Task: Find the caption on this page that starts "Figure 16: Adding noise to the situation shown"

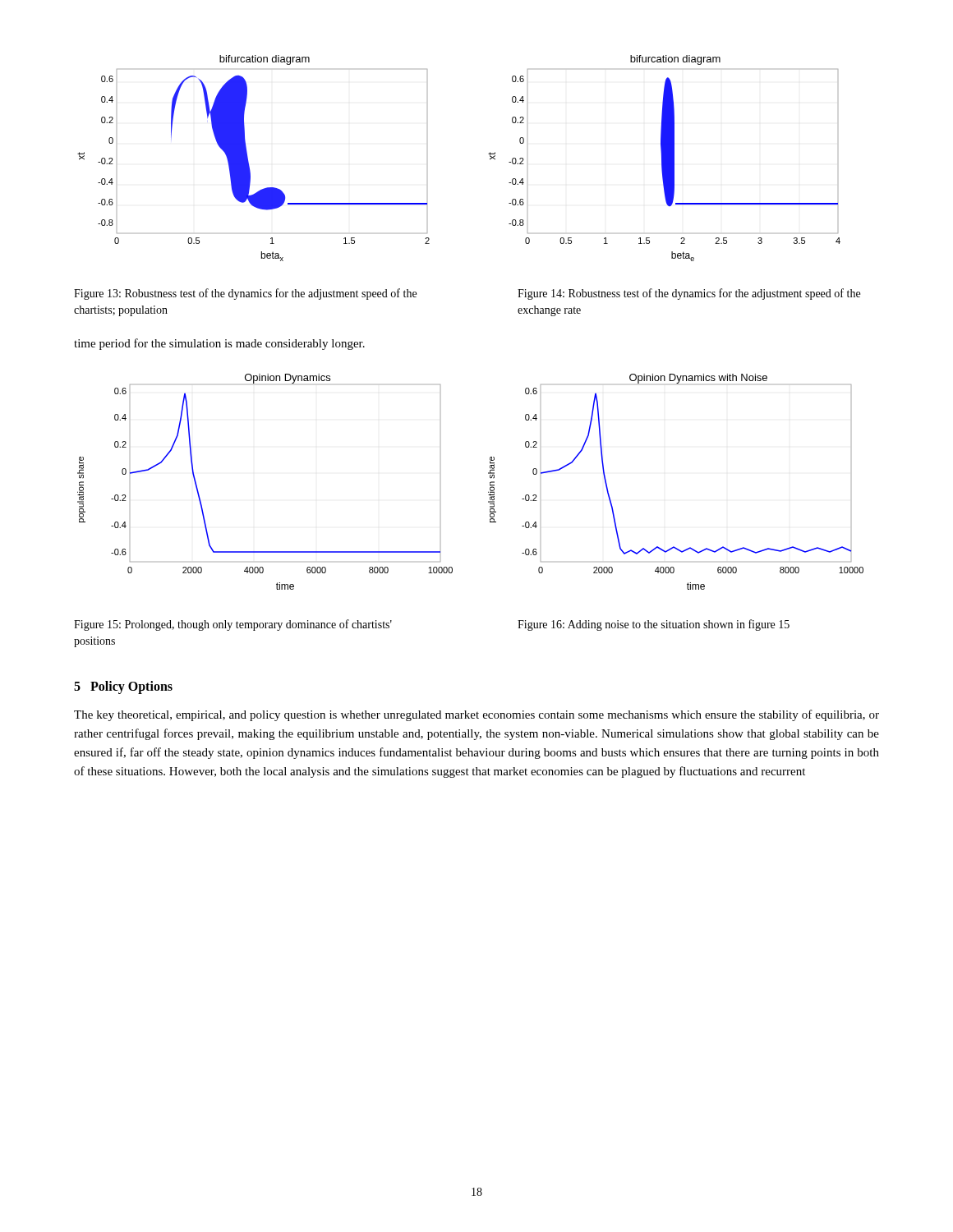Action: [654, 625]
